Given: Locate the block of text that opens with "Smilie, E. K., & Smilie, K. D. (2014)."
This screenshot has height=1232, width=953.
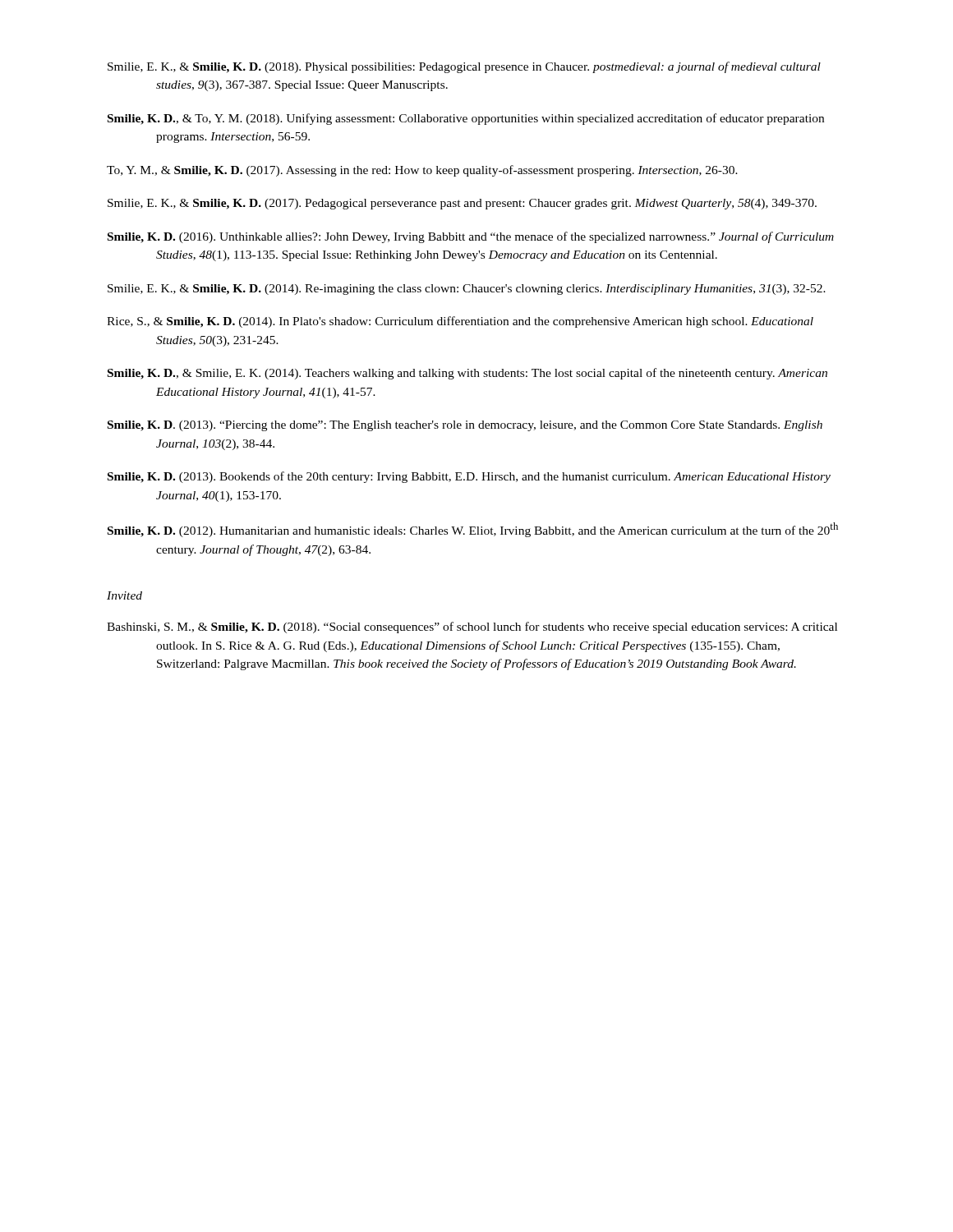Looking at the screenshot, I should [x=466, y=288].
